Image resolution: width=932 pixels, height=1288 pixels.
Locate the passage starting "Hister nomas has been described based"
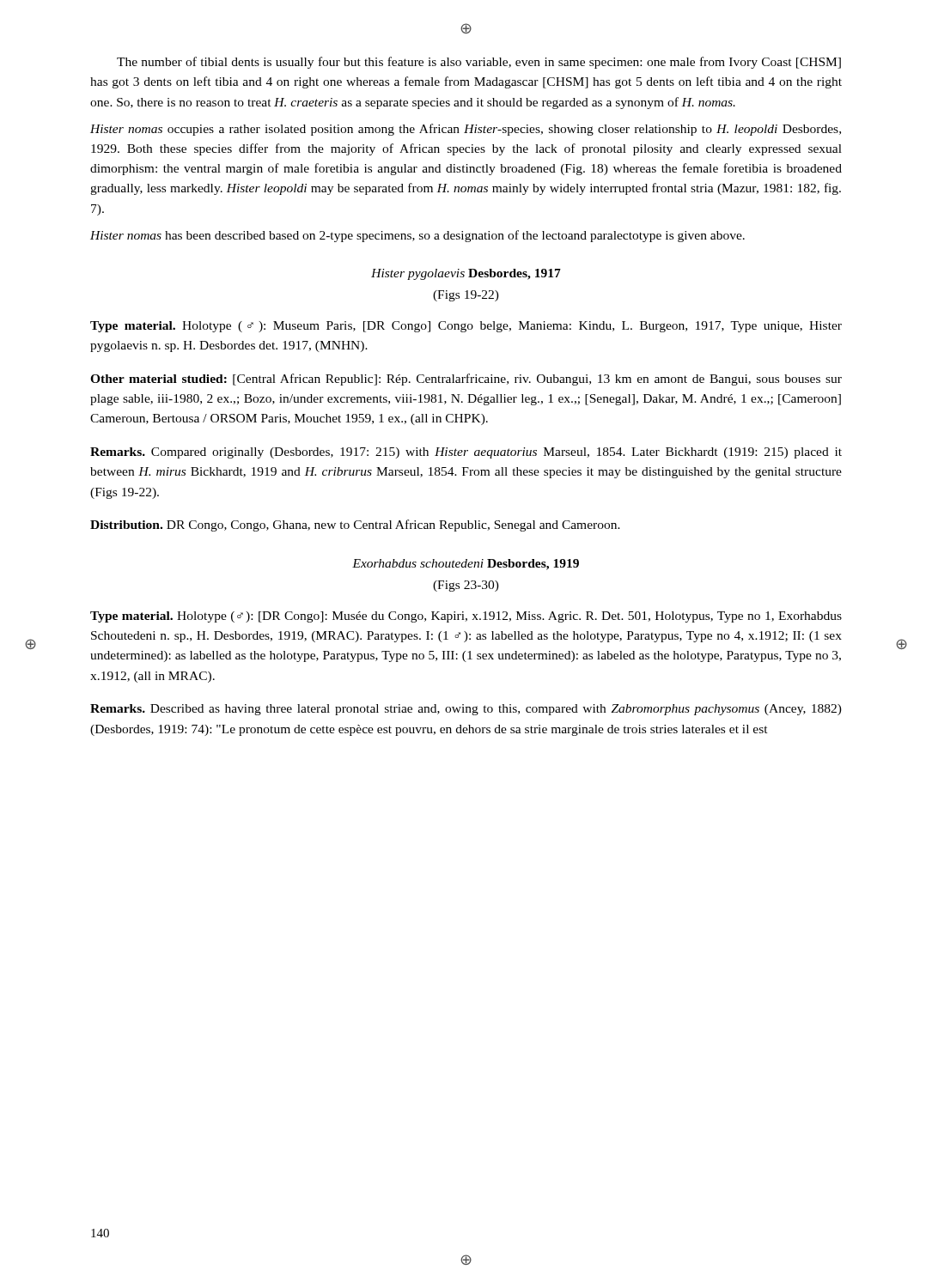tap(466, 234)
